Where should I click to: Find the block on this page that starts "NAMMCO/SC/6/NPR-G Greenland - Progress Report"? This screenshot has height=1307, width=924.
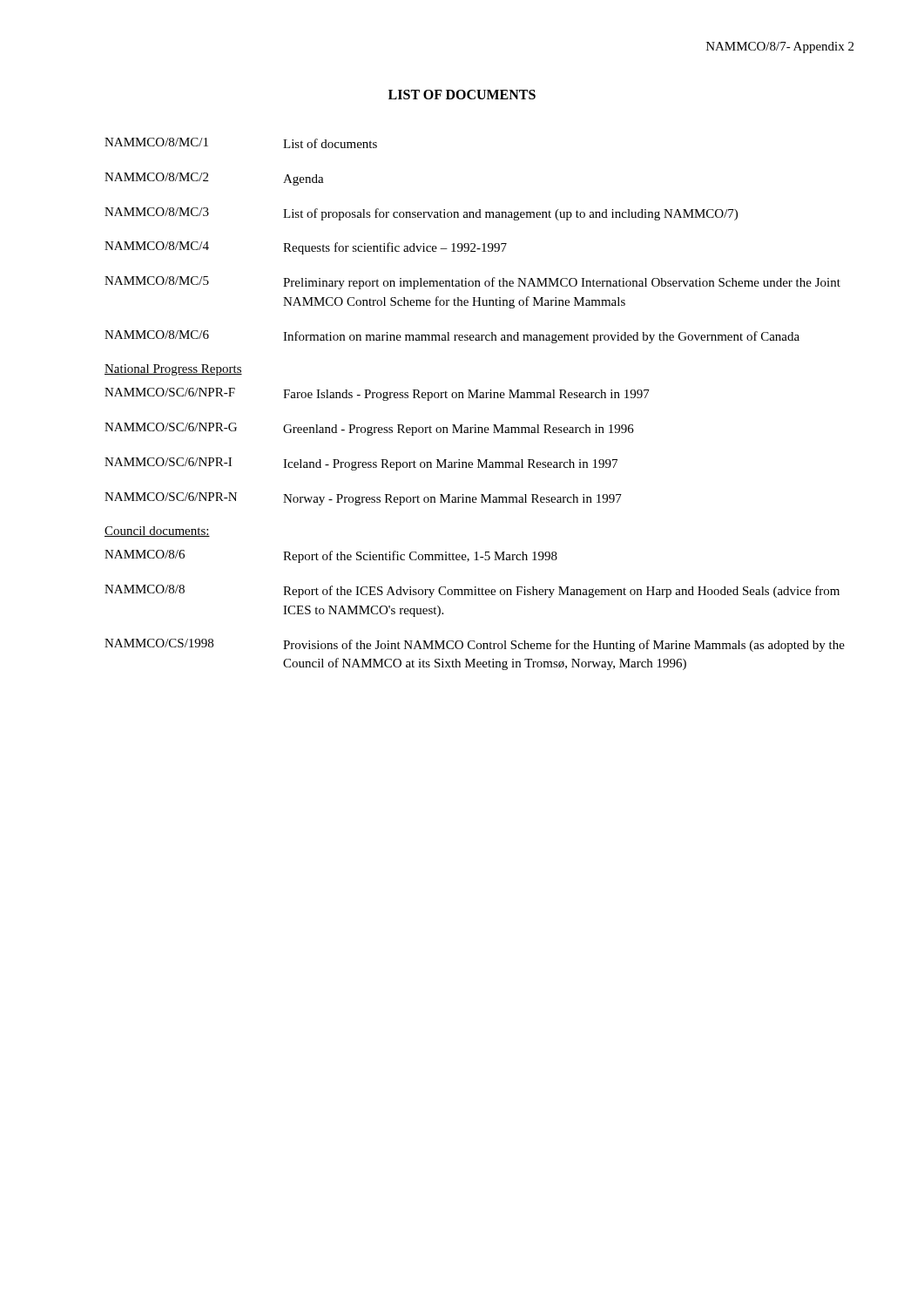coord(479,429)
